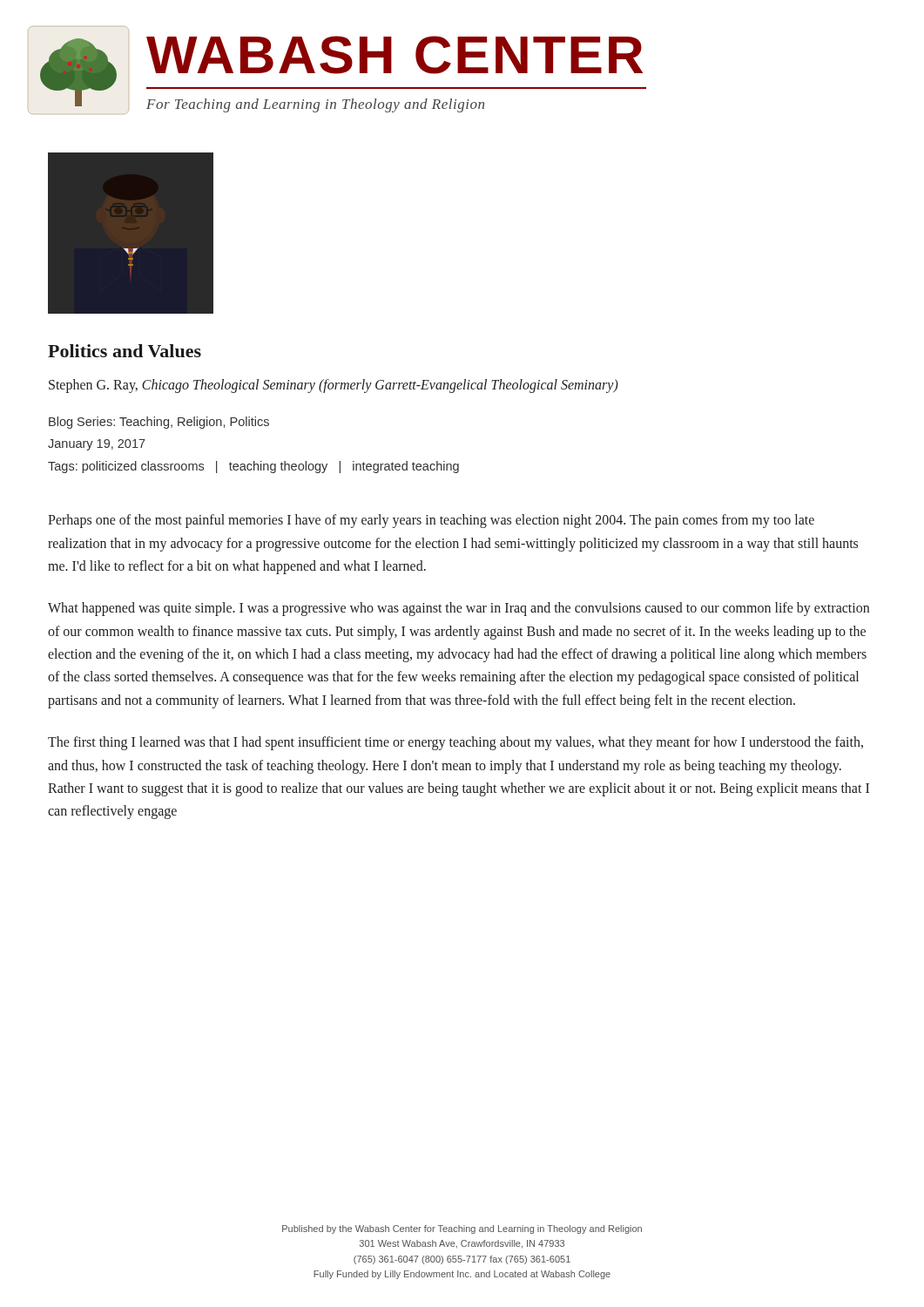Point to the block beginning "Blog Series: Teaching, Religion, Politics January 19, 2017"
Screen dimensions: 1307x924
tap(159, 423)
